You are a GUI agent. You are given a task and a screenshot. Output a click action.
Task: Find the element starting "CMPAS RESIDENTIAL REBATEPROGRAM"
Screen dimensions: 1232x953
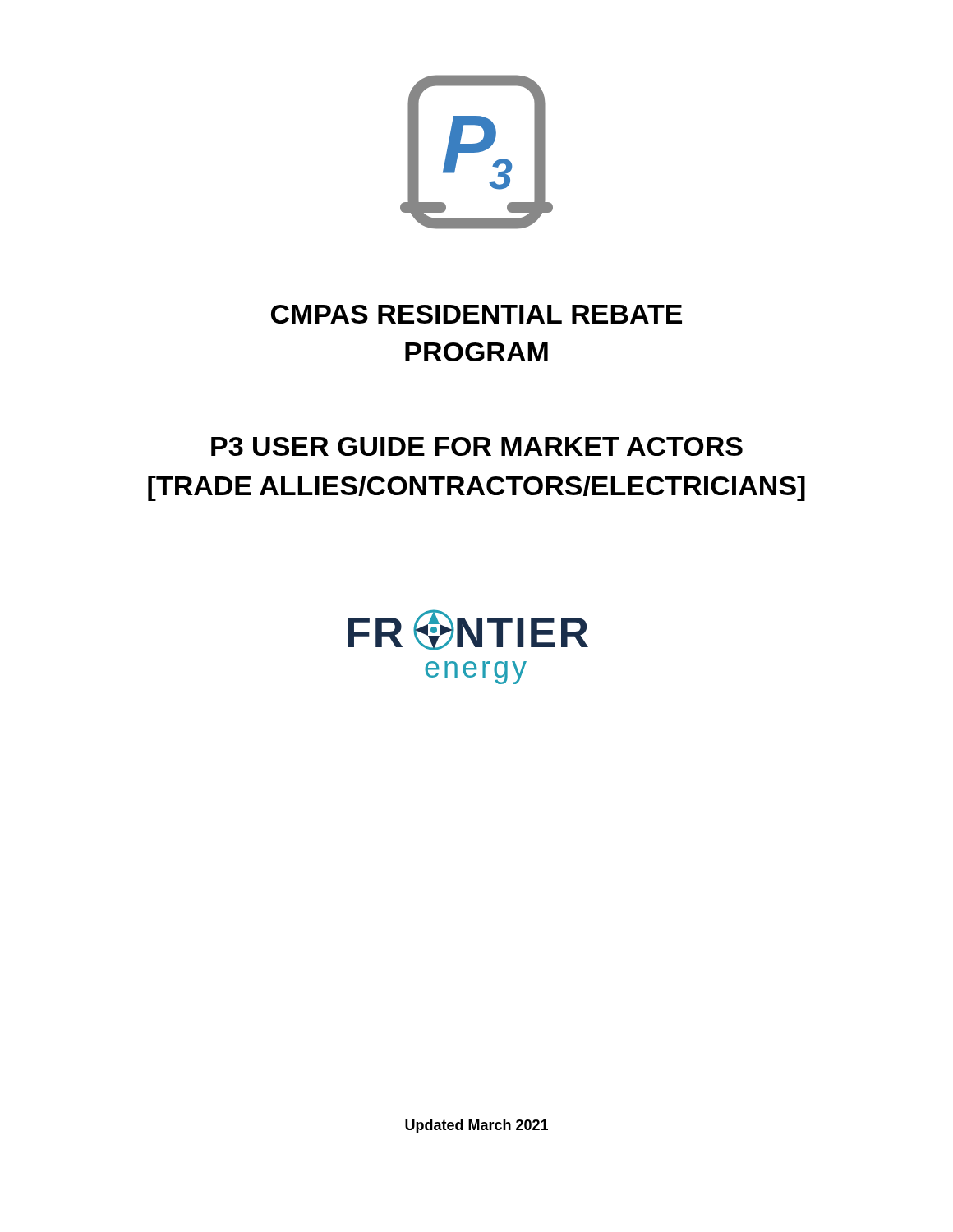click(x=476, y=333)
